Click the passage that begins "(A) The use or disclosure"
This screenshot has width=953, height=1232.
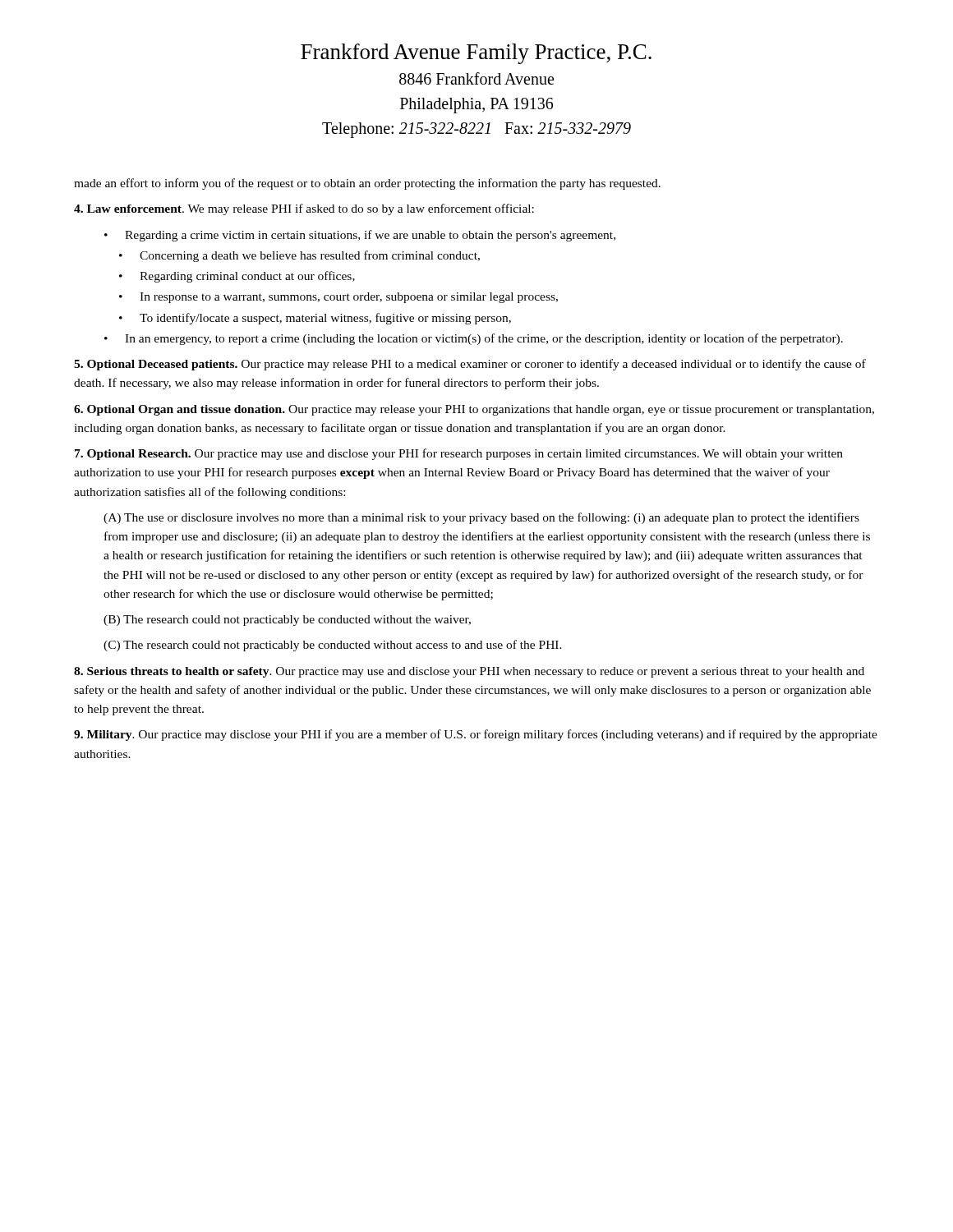[x=487, y=555]
